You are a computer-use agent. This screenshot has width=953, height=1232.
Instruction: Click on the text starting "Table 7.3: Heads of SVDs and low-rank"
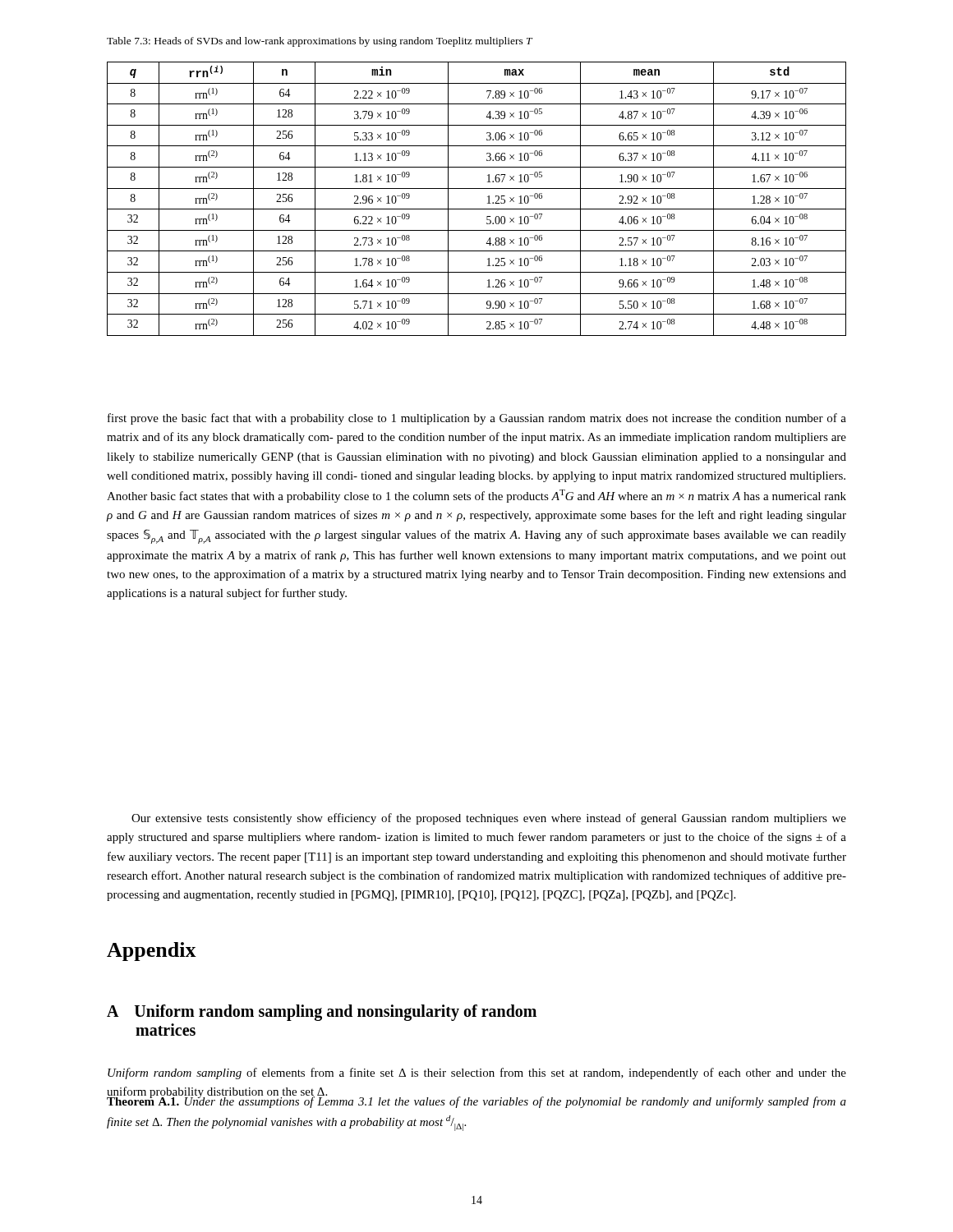coord(319,41)
